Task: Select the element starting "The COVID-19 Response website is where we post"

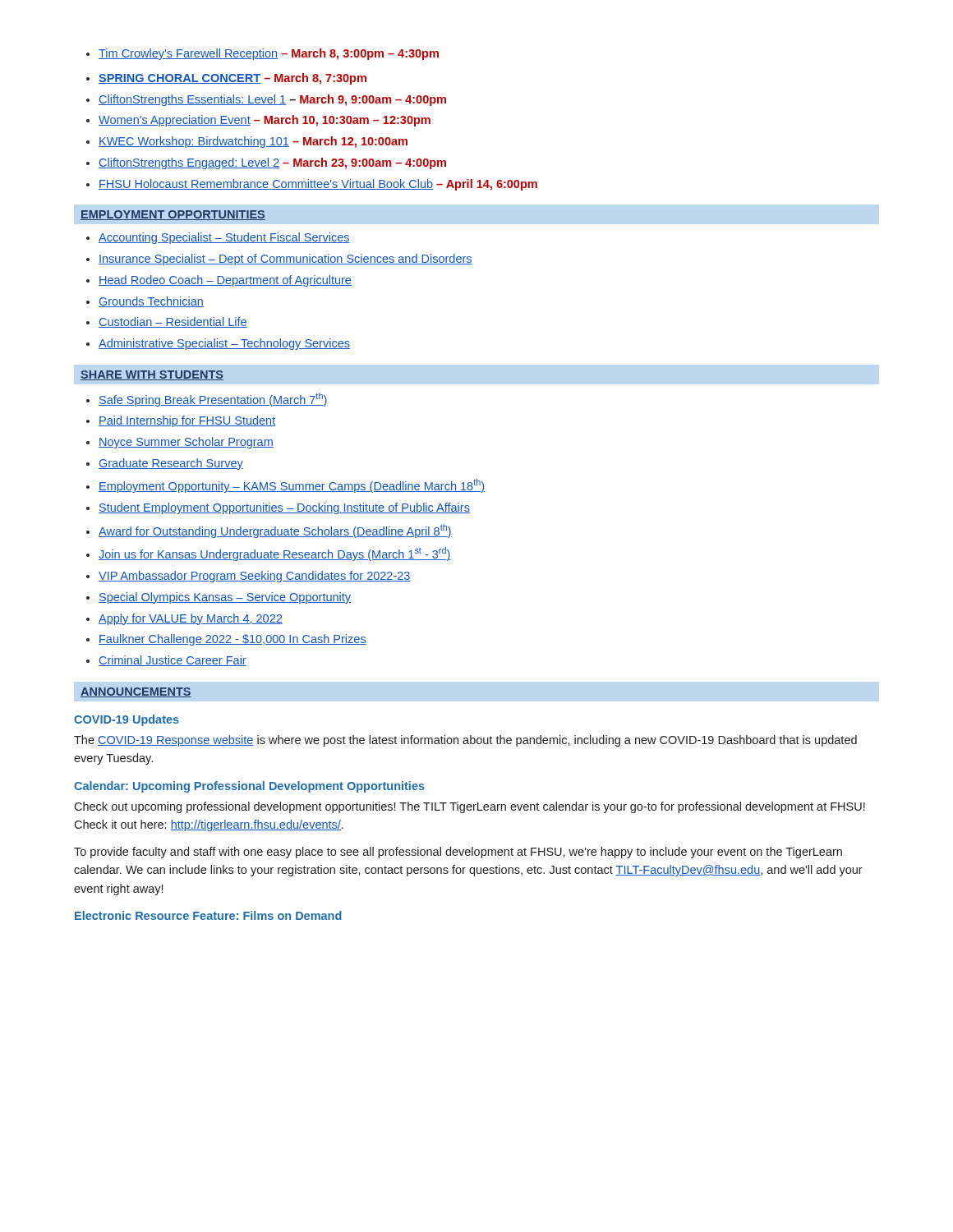Action: tap(476, 749)
